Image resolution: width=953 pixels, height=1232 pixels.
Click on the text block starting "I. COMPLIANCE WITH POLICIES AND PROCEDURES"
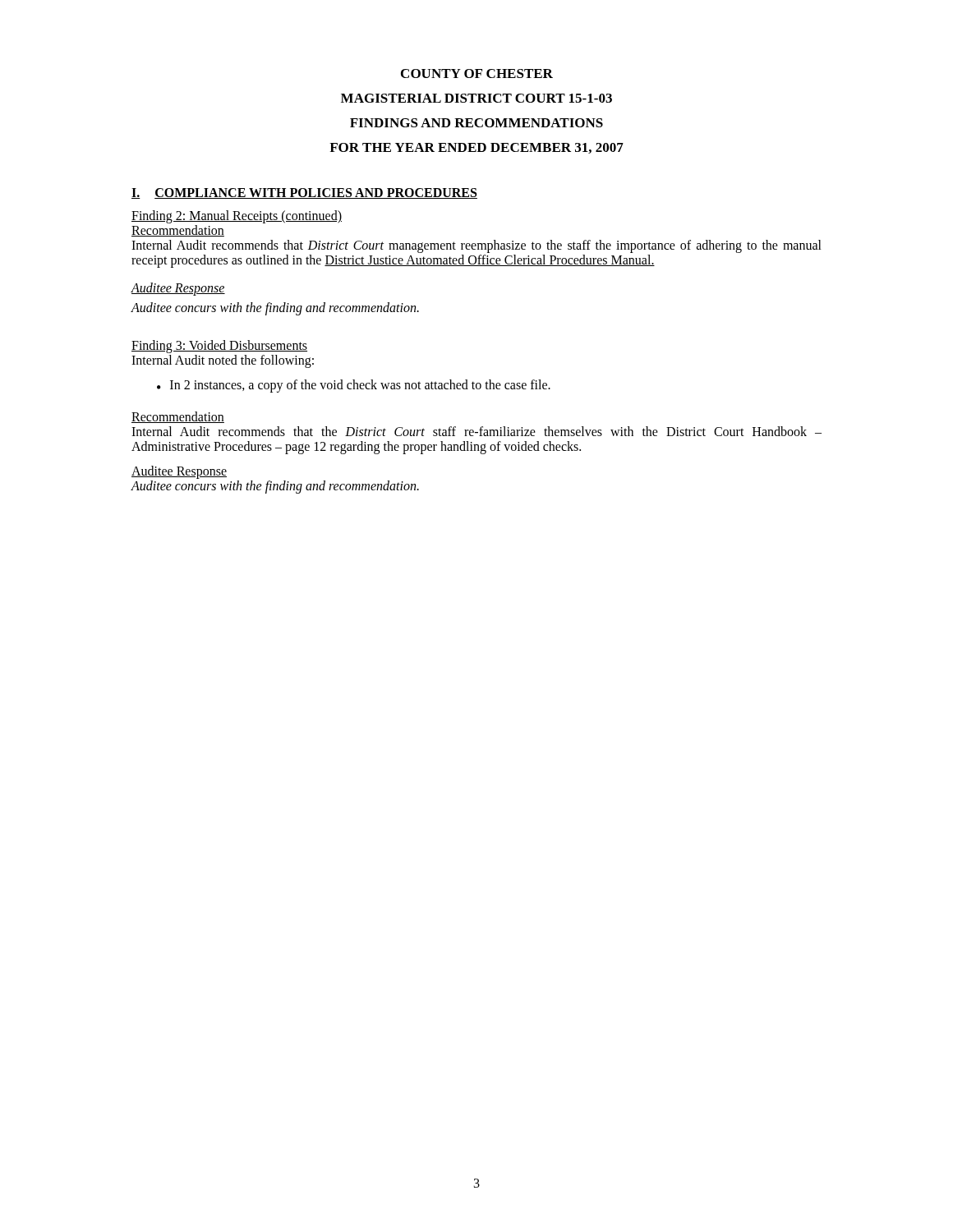(304, 193)
